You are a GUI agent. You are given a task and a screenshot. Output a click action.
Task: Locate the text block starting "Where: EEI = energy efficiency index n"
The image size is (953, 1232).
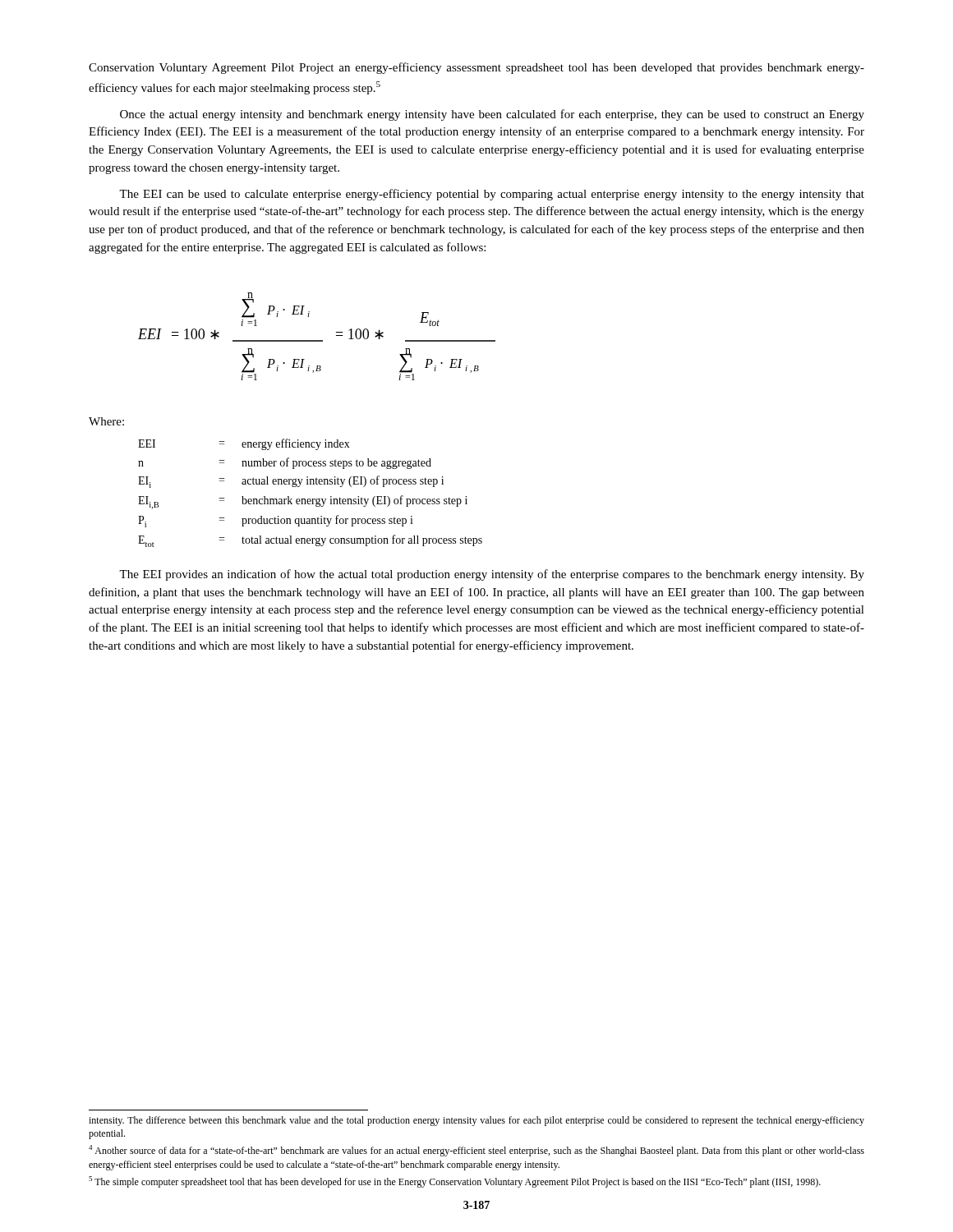click(106, 421)
